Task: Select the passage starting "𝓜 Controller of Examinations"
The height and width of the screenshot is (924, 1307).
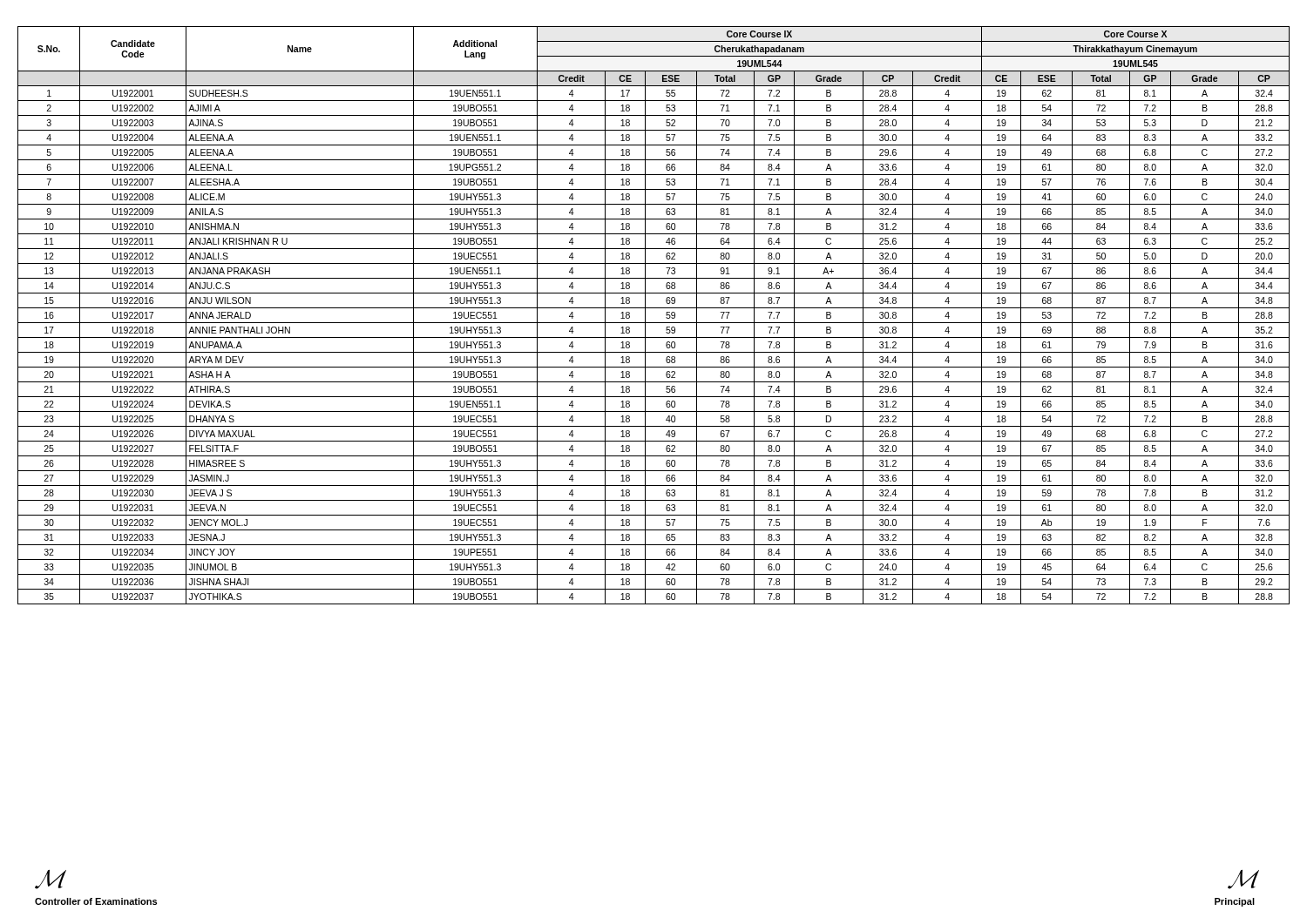Action: (51, 880)
